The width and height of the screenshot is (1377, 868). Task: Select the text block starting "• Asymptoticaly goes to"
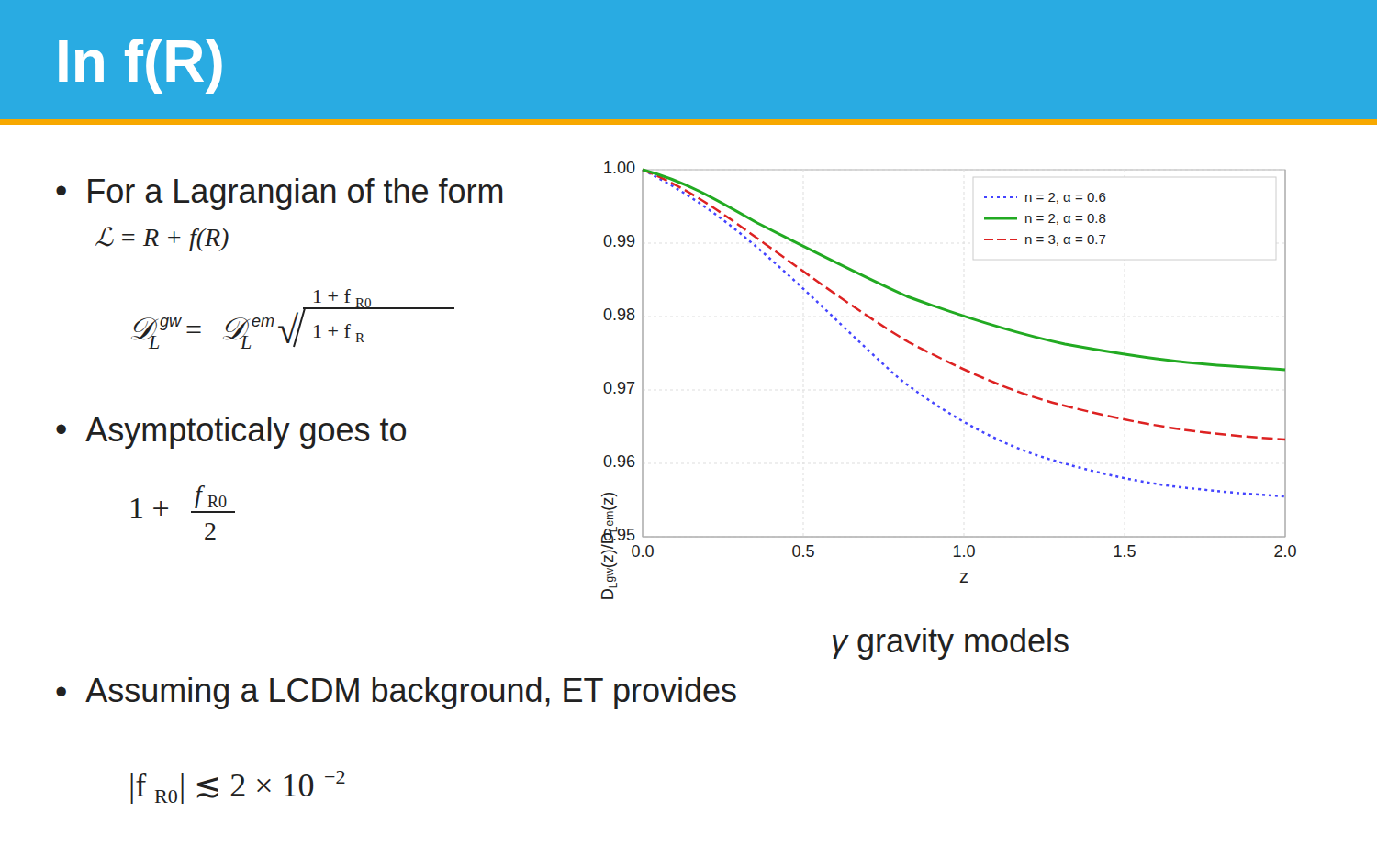(x=231, y=430)
